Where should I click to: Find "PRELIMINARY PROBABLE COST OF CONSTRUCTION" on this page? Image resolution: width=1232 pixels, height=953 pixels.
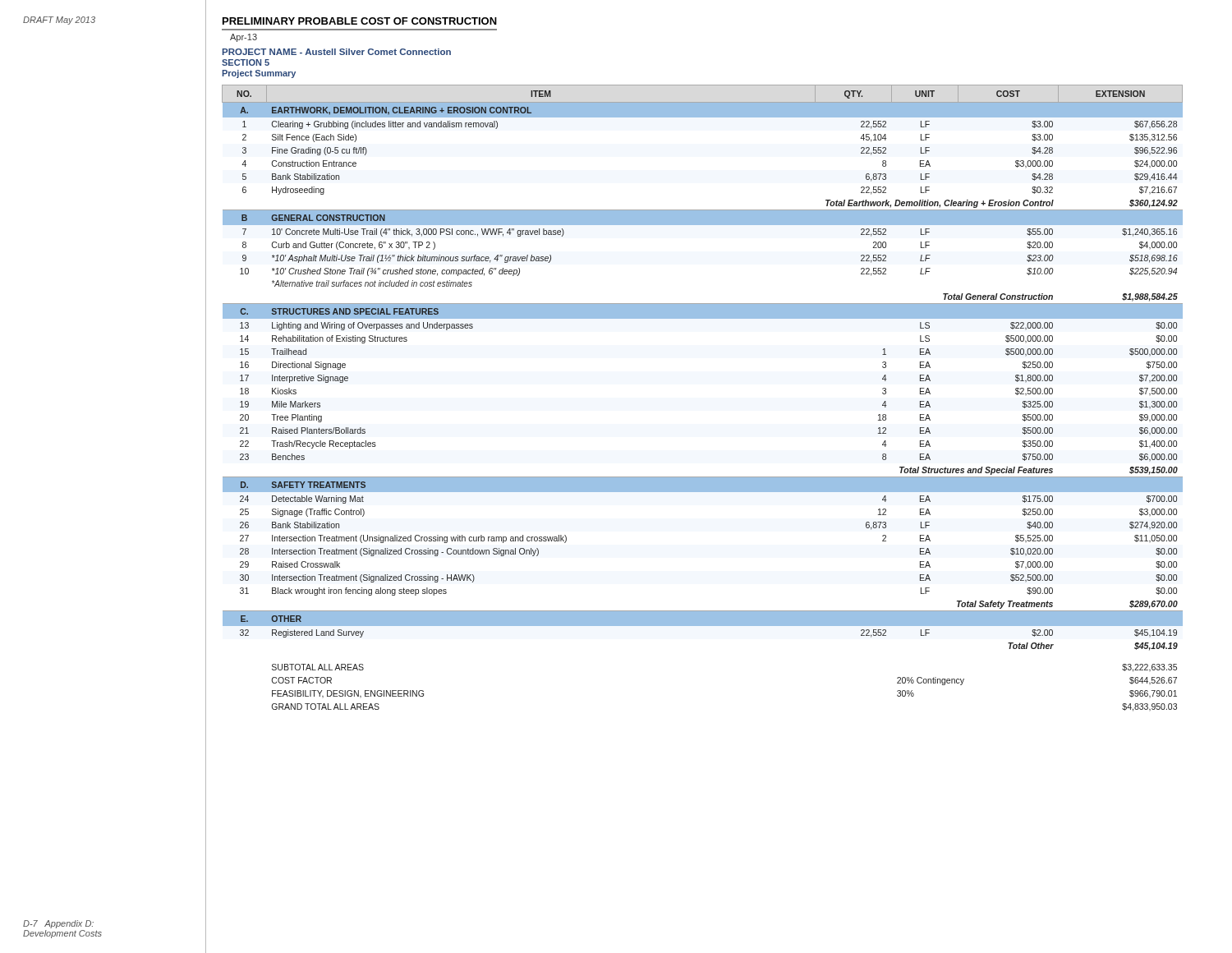(x=359, y=23)
